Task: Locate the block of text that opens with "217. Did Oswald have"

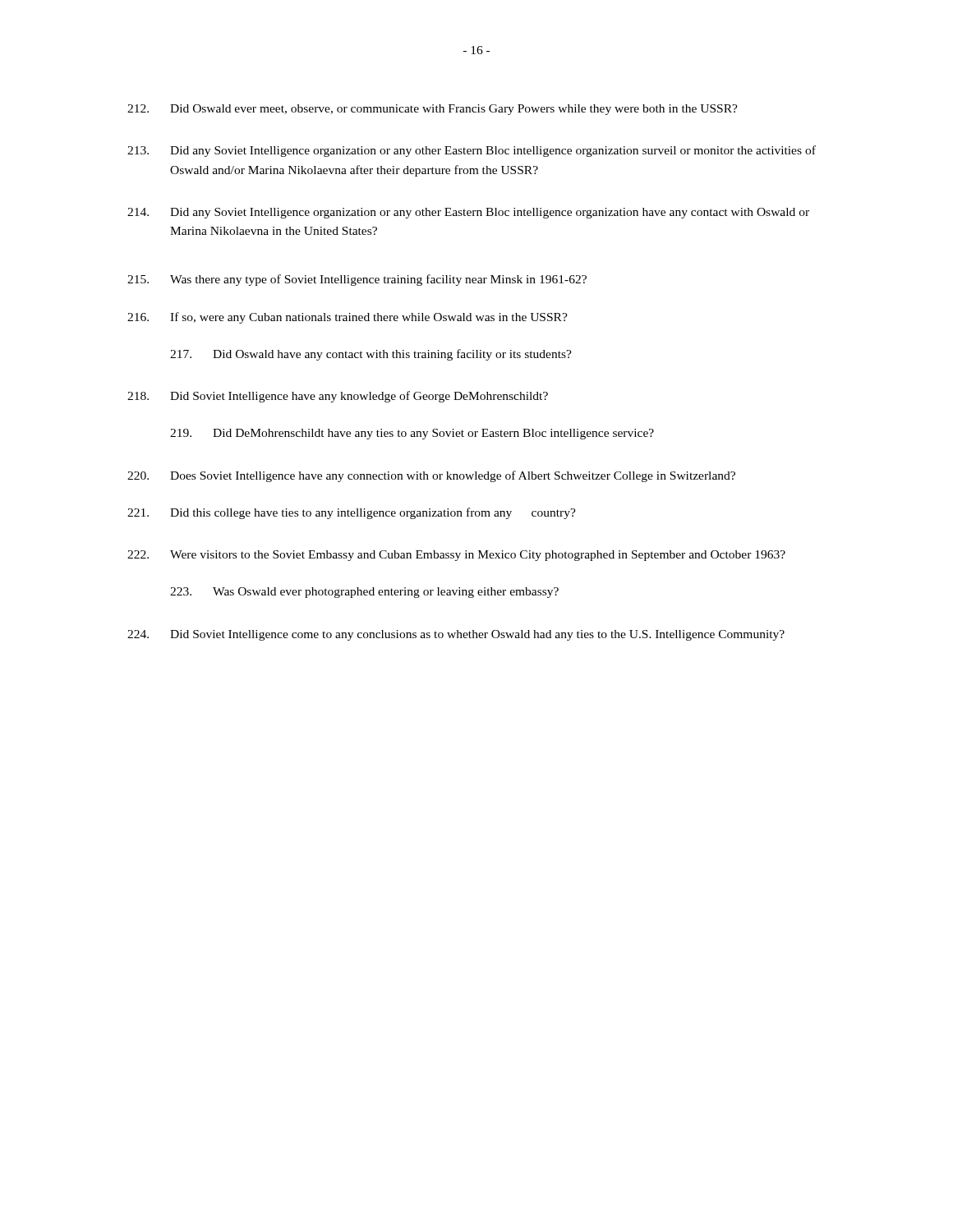Action: coord(498,354)
